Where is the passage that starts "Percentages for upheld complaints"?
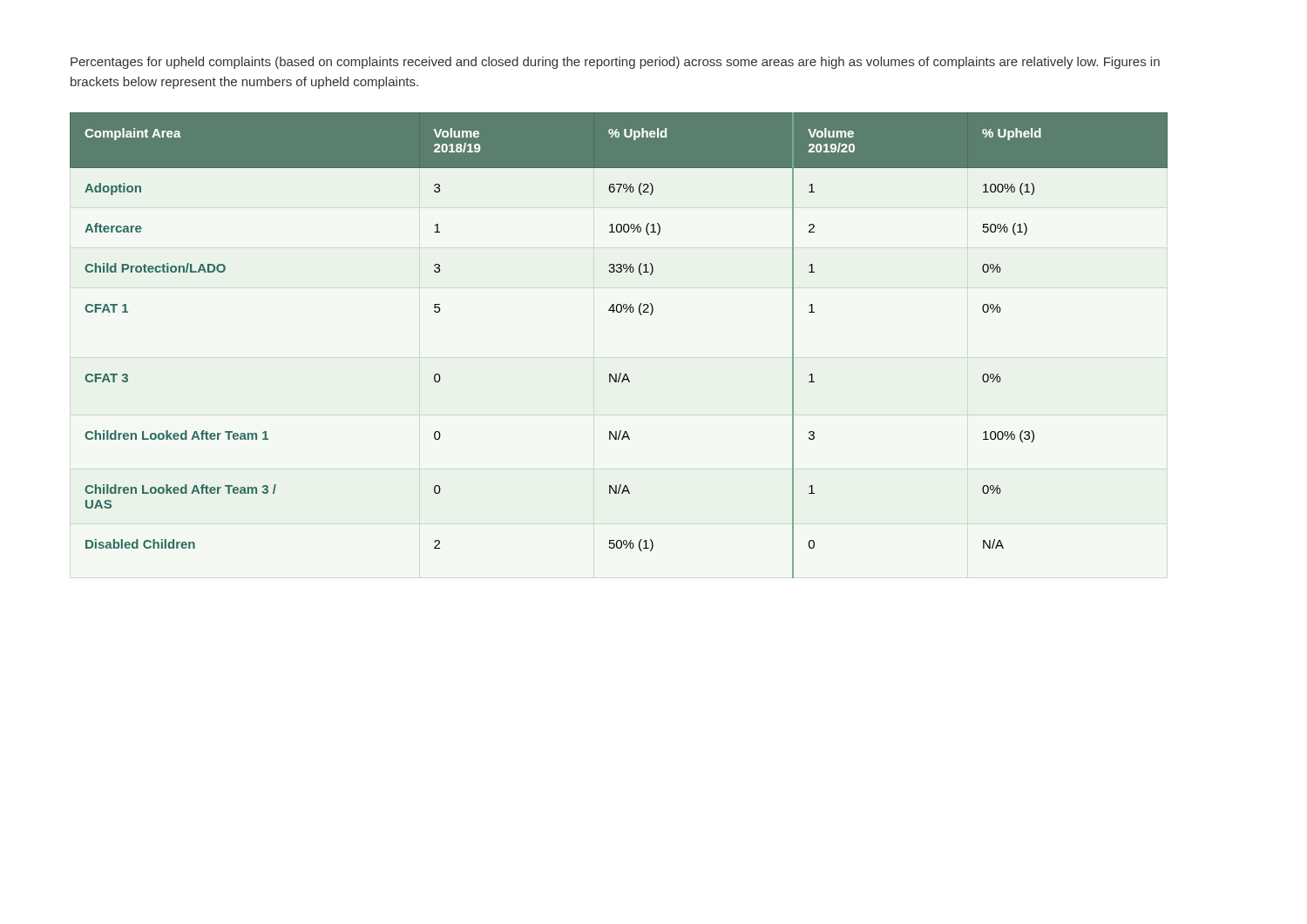 [x=615, y=71]
